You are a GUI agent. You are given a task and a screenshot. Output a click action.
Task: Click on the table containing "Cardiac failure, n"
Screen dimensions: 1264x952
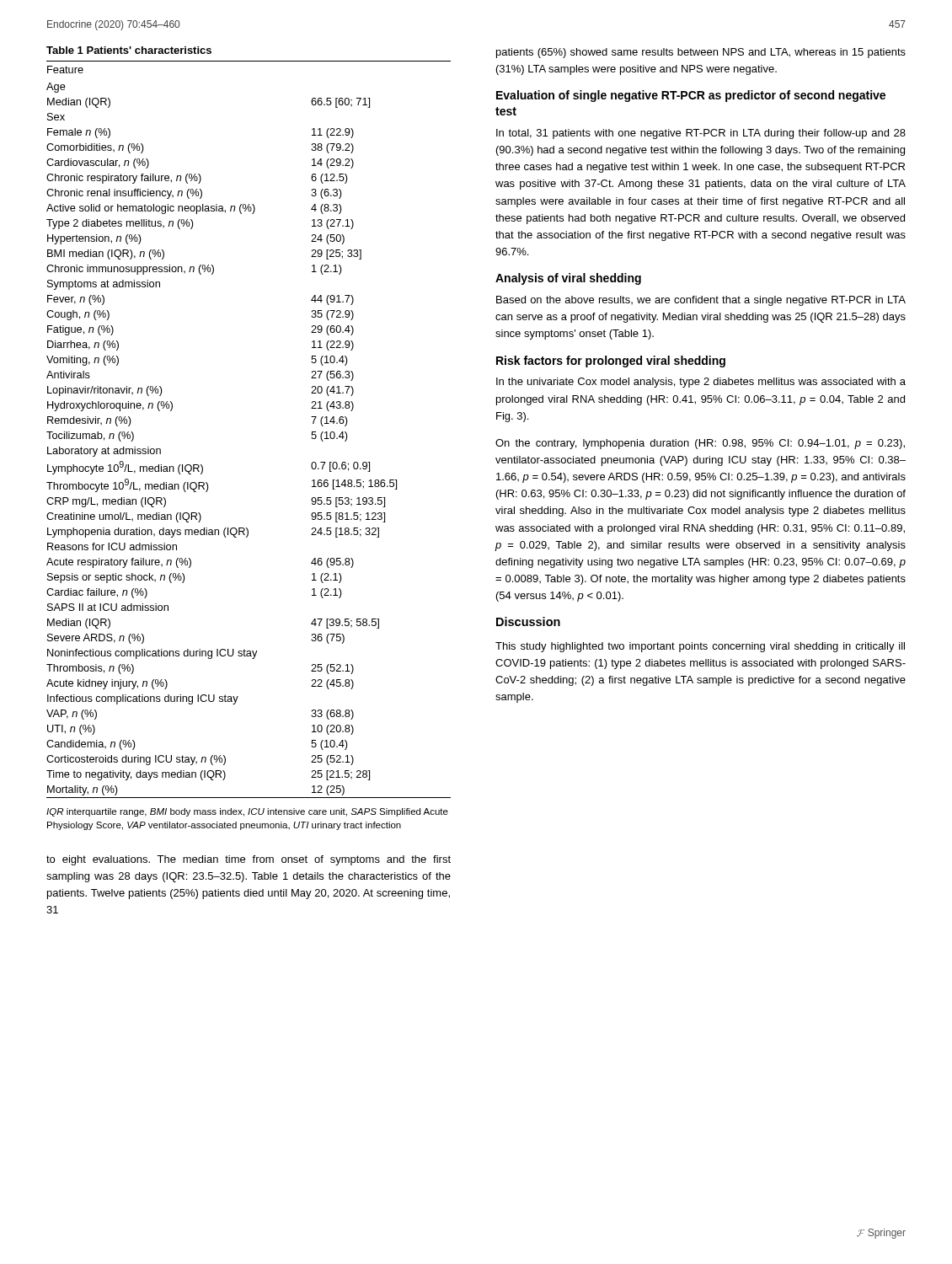click(249, 429)
